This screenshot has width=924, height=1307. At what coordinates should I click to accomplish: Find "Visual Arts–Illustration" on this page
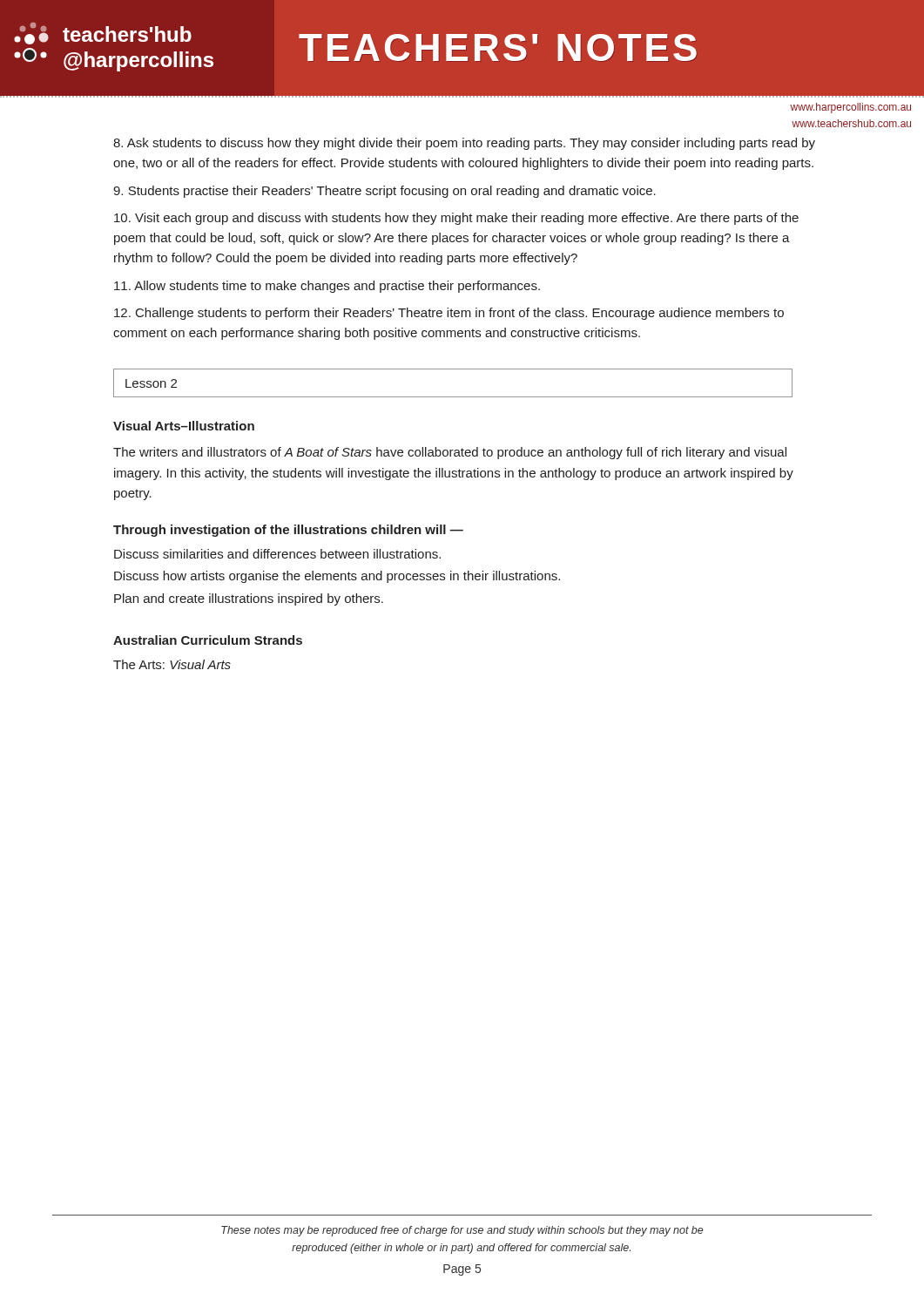(184, 426)
